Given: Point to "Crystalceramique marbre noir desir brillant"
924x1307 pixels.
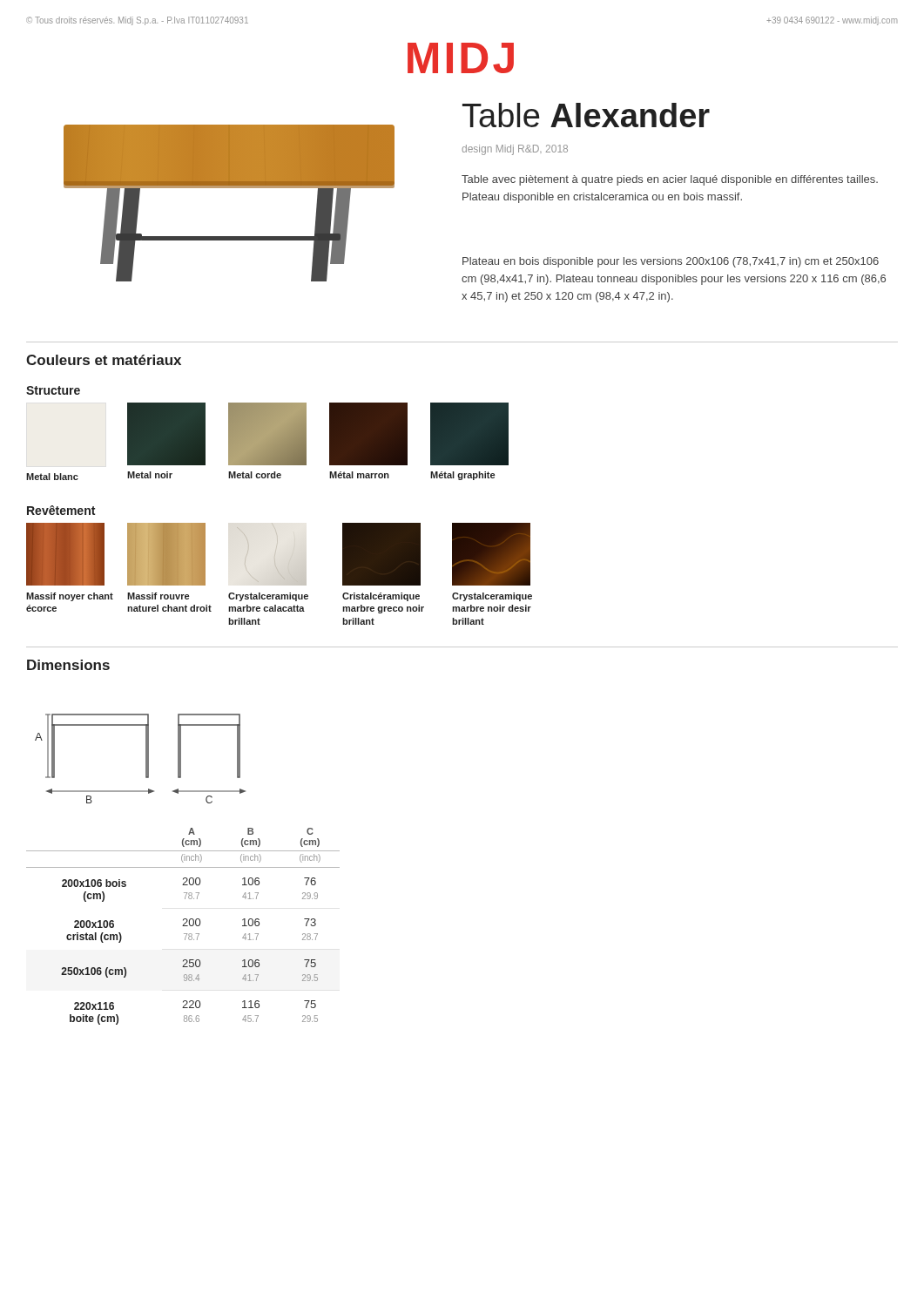Looking at the screenshot, I should pos(492,608).
